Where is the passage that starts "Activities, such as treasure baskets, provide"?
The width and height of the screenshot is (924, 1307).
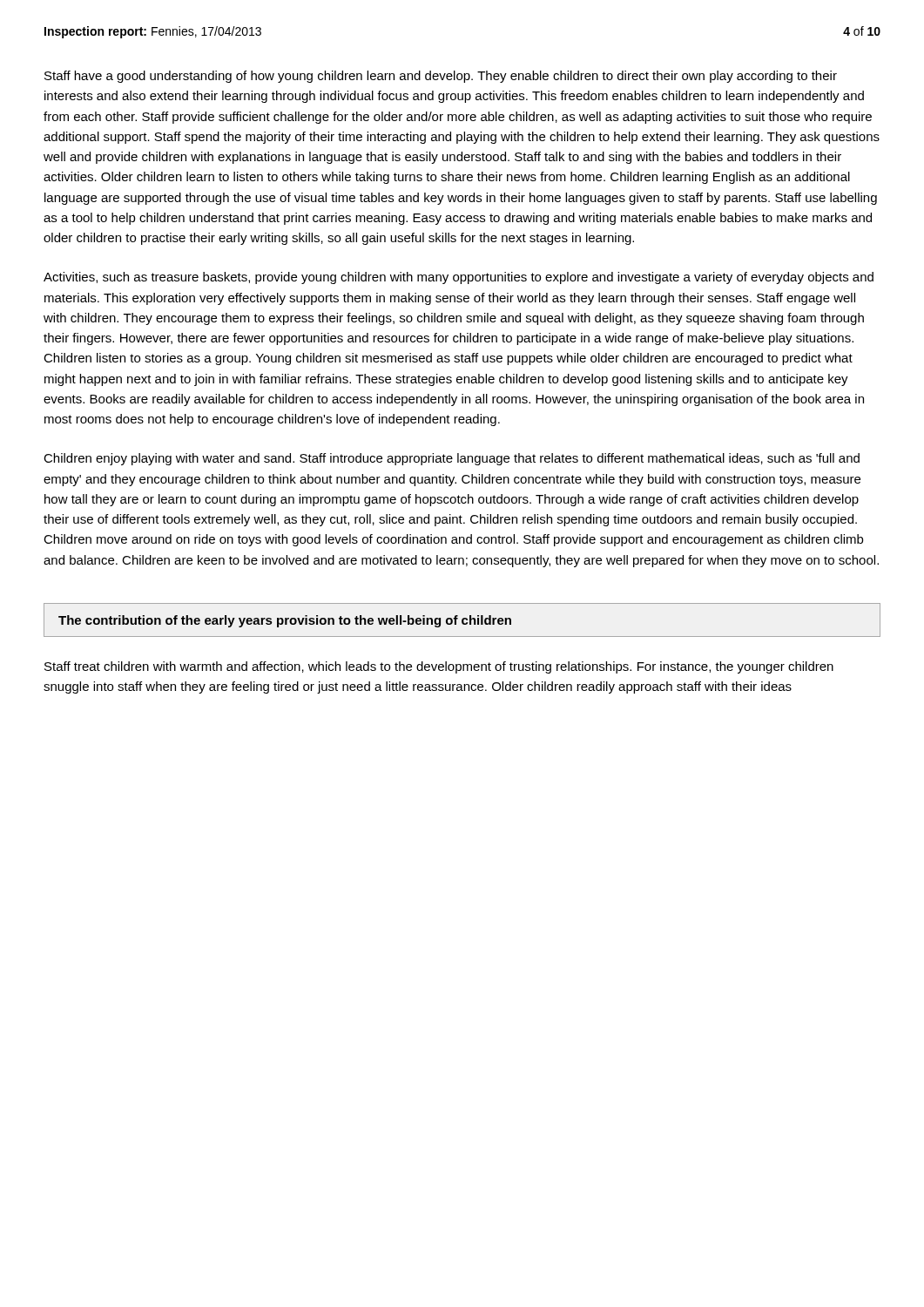pyautogui.click(x=459, y=348)
